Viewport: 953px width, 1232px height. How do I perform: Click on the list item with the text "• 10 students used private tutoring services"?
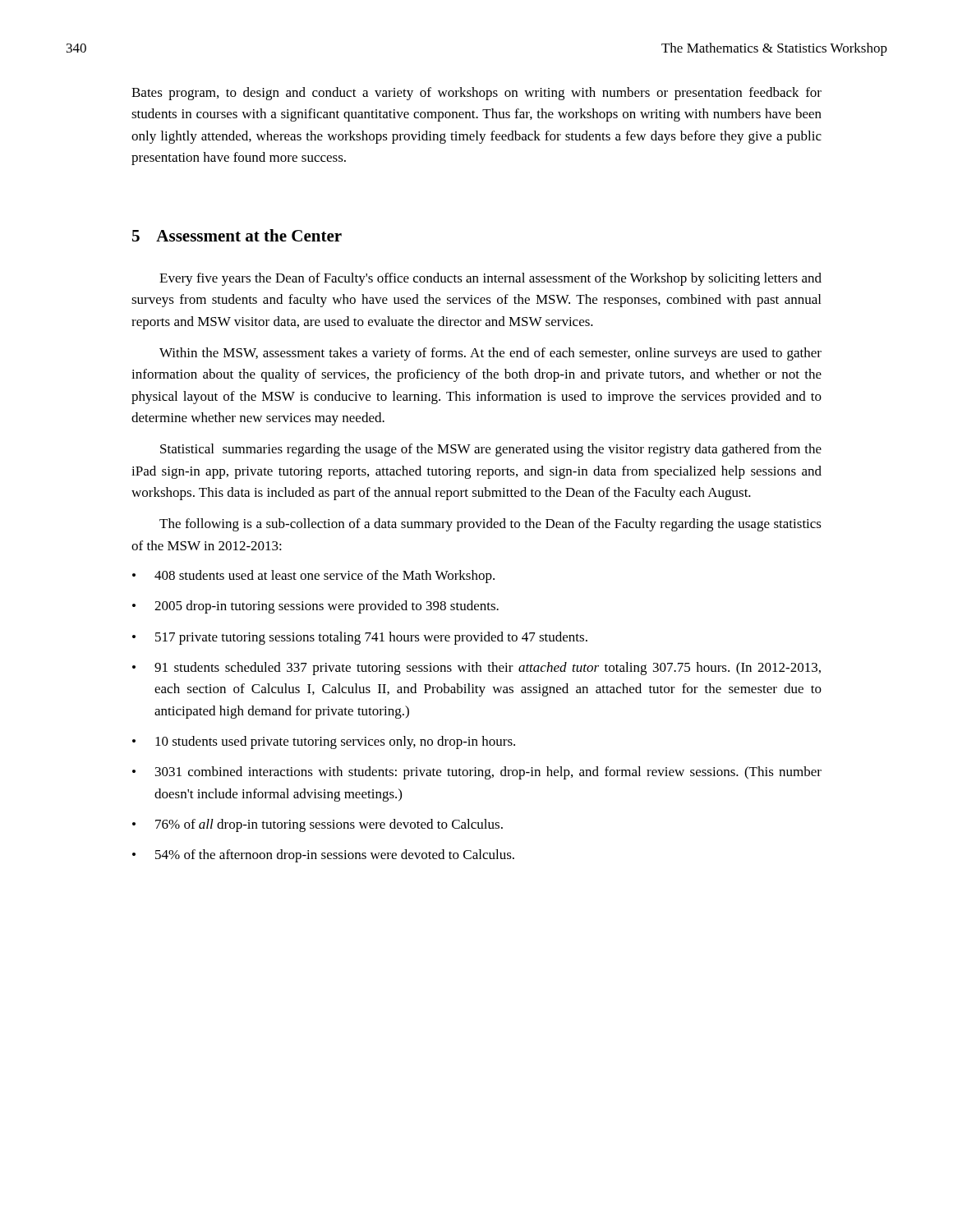point(476,742)
